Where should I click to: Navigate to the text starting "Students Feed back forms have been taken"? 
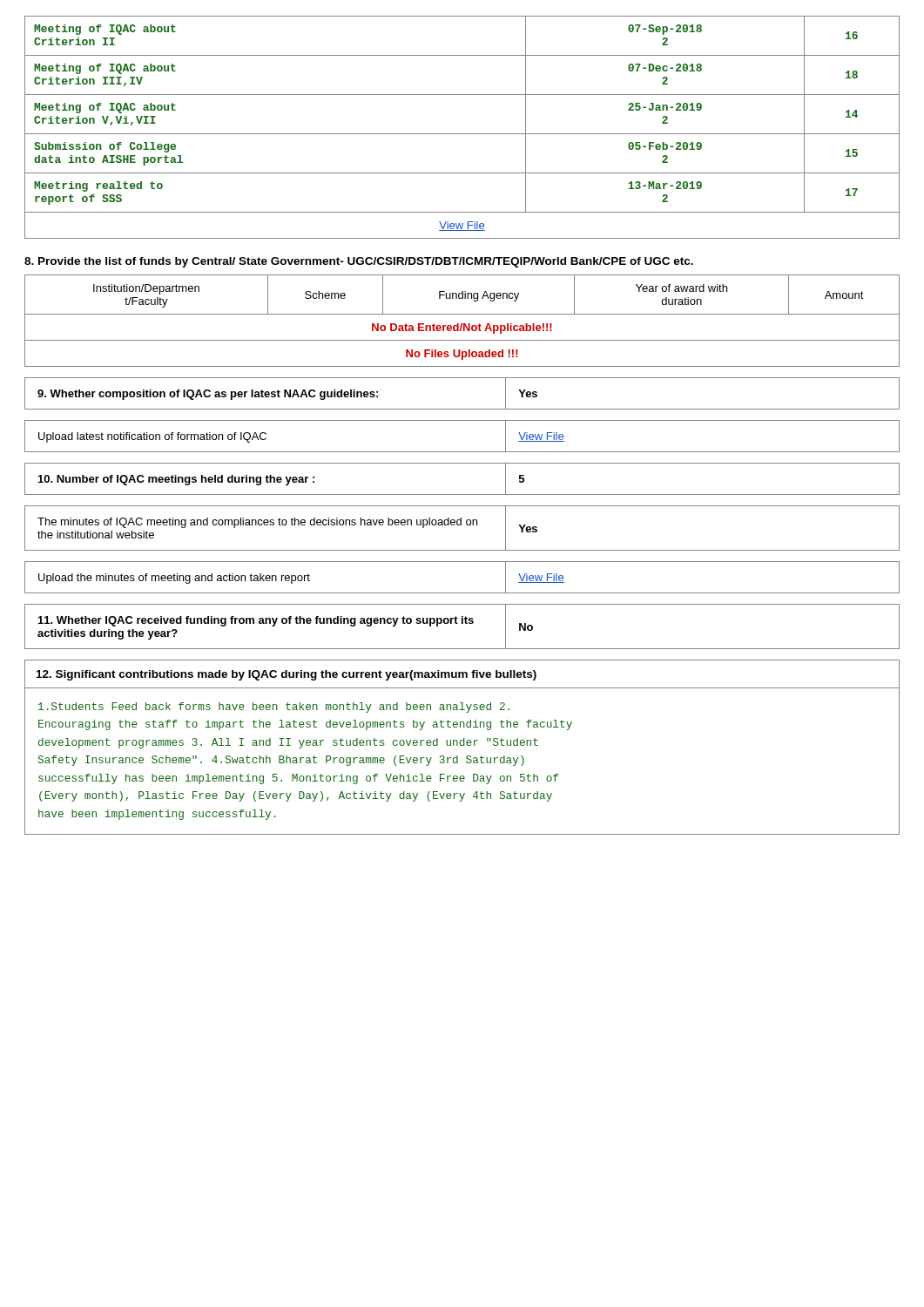[305, 761]
